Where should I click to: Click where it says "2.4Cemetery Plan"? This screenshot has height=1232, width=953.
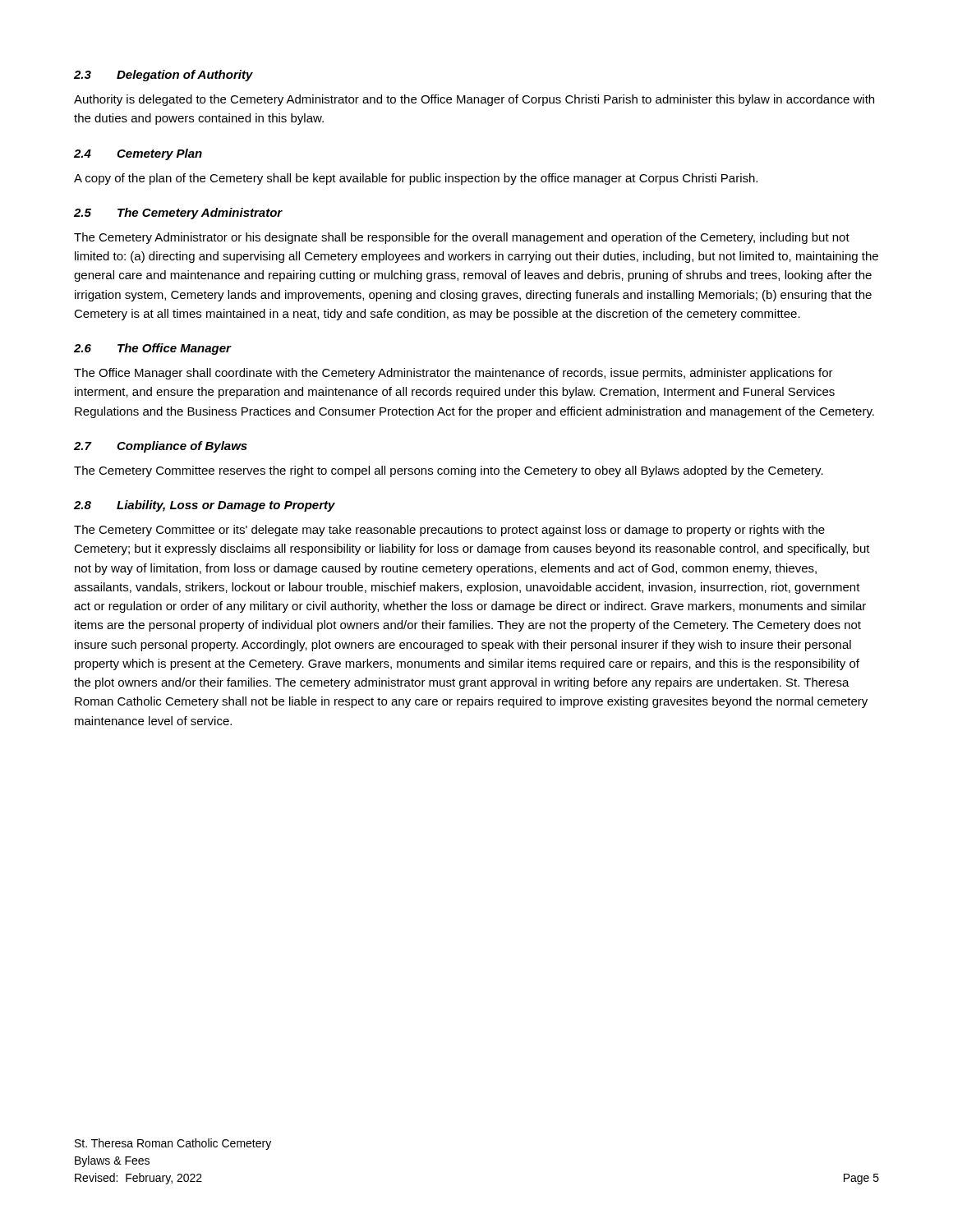pos(138,153)
